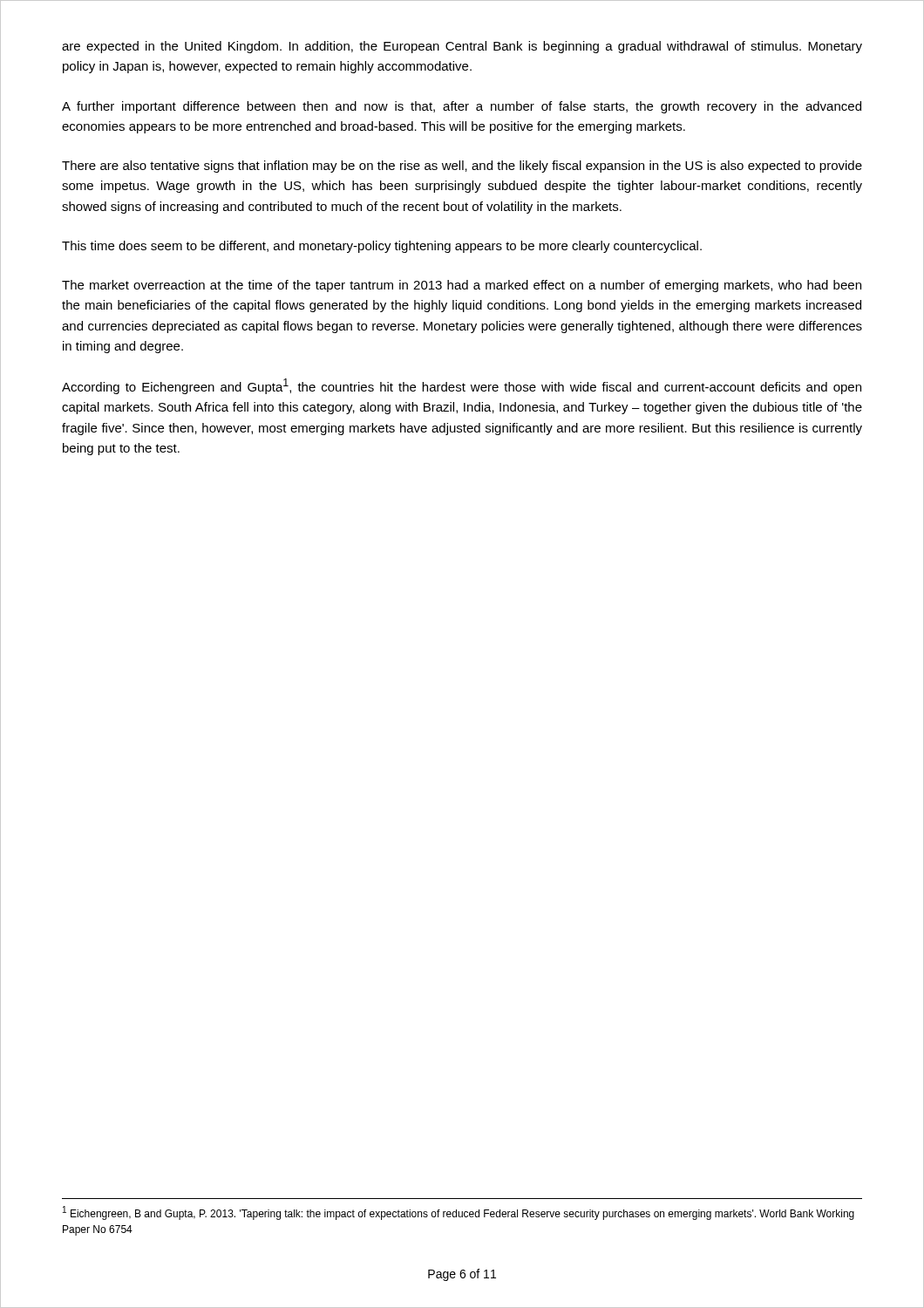Find the text block with the text "A further important"

[x=462, y=116]
